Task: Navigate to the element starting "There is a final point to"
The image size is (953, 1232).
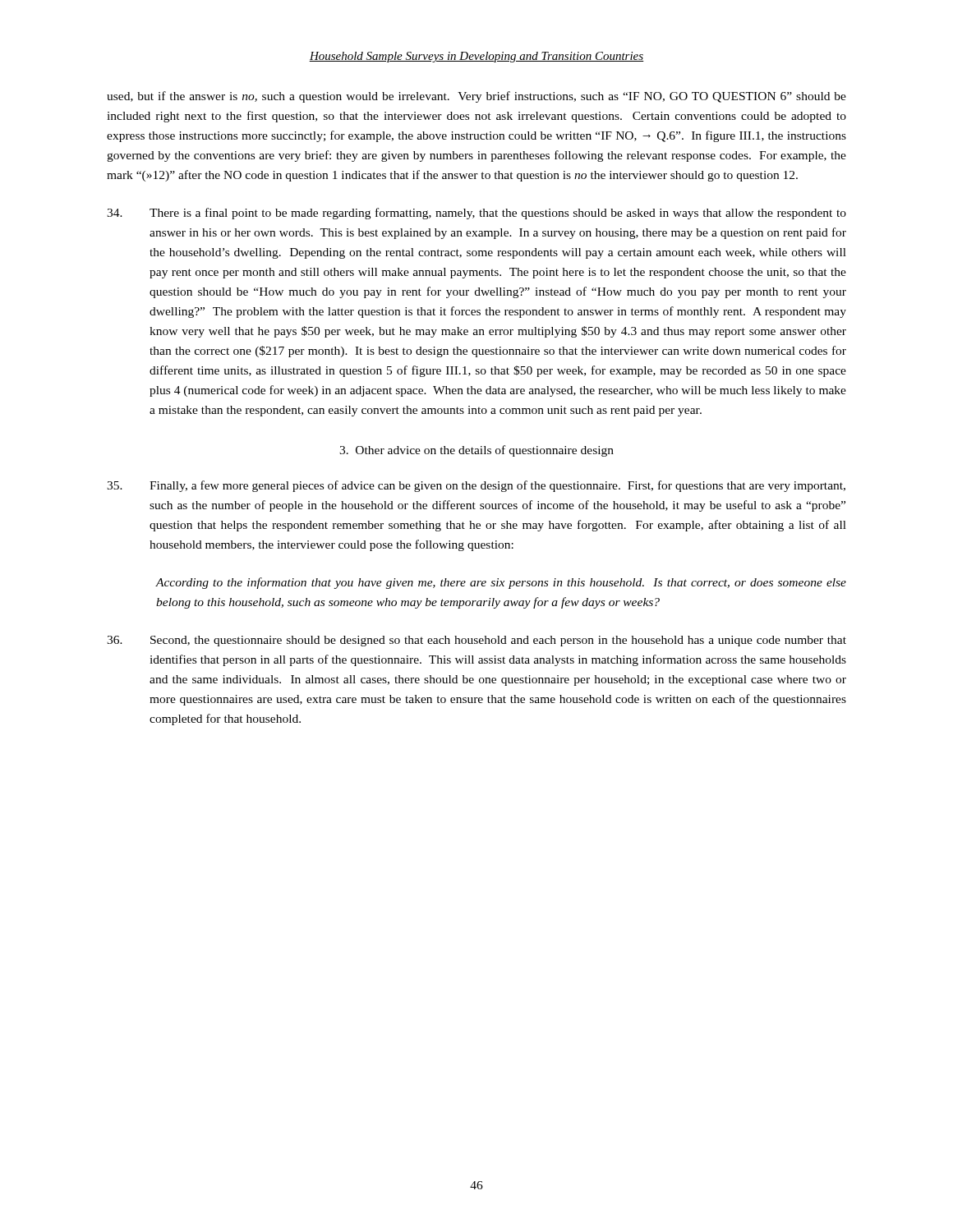Action: click(x=476, y=311)
